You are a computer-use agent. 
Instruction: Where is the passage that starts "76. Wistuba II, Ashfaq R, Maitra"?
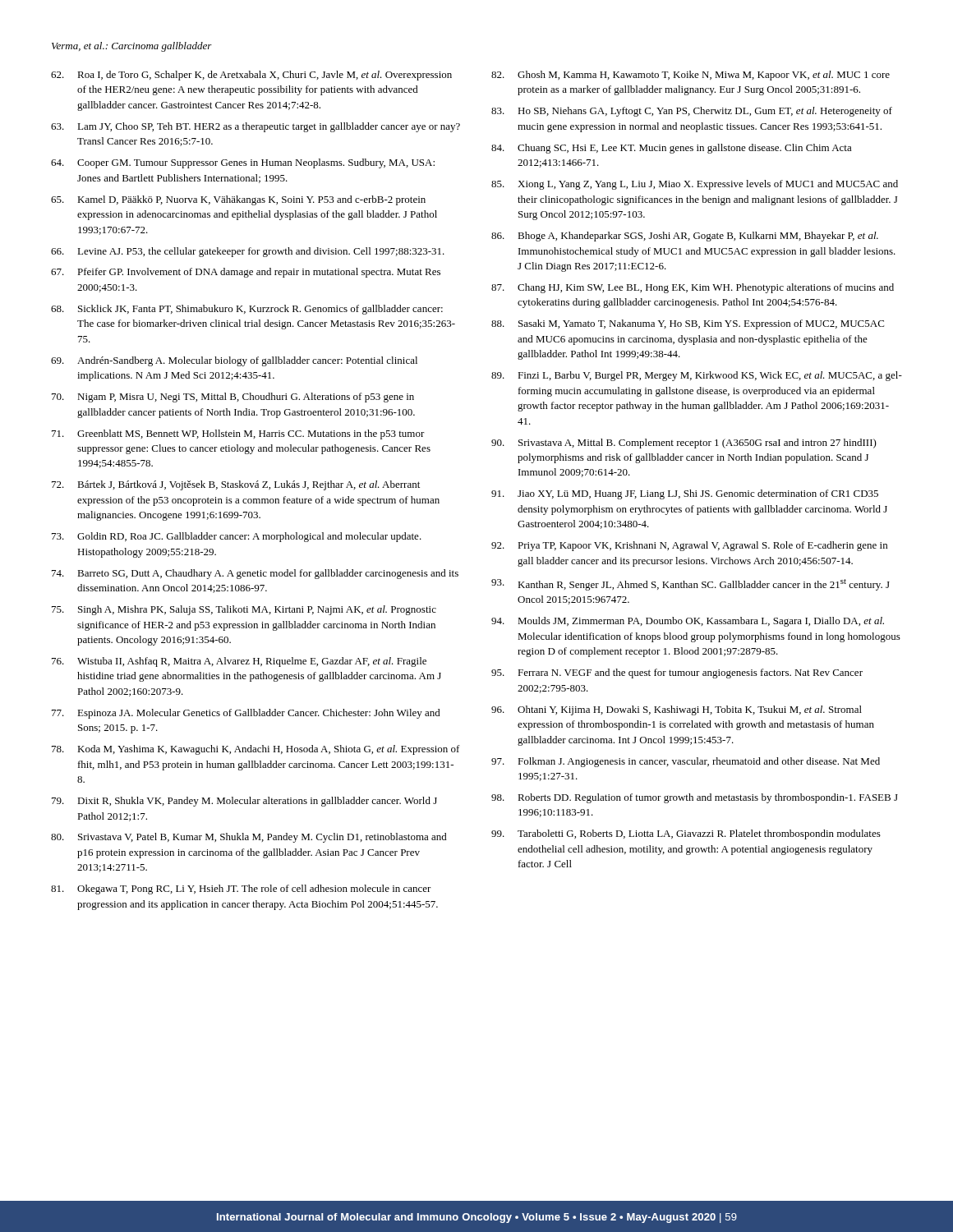pyautogui.click(x=256, y=676)
